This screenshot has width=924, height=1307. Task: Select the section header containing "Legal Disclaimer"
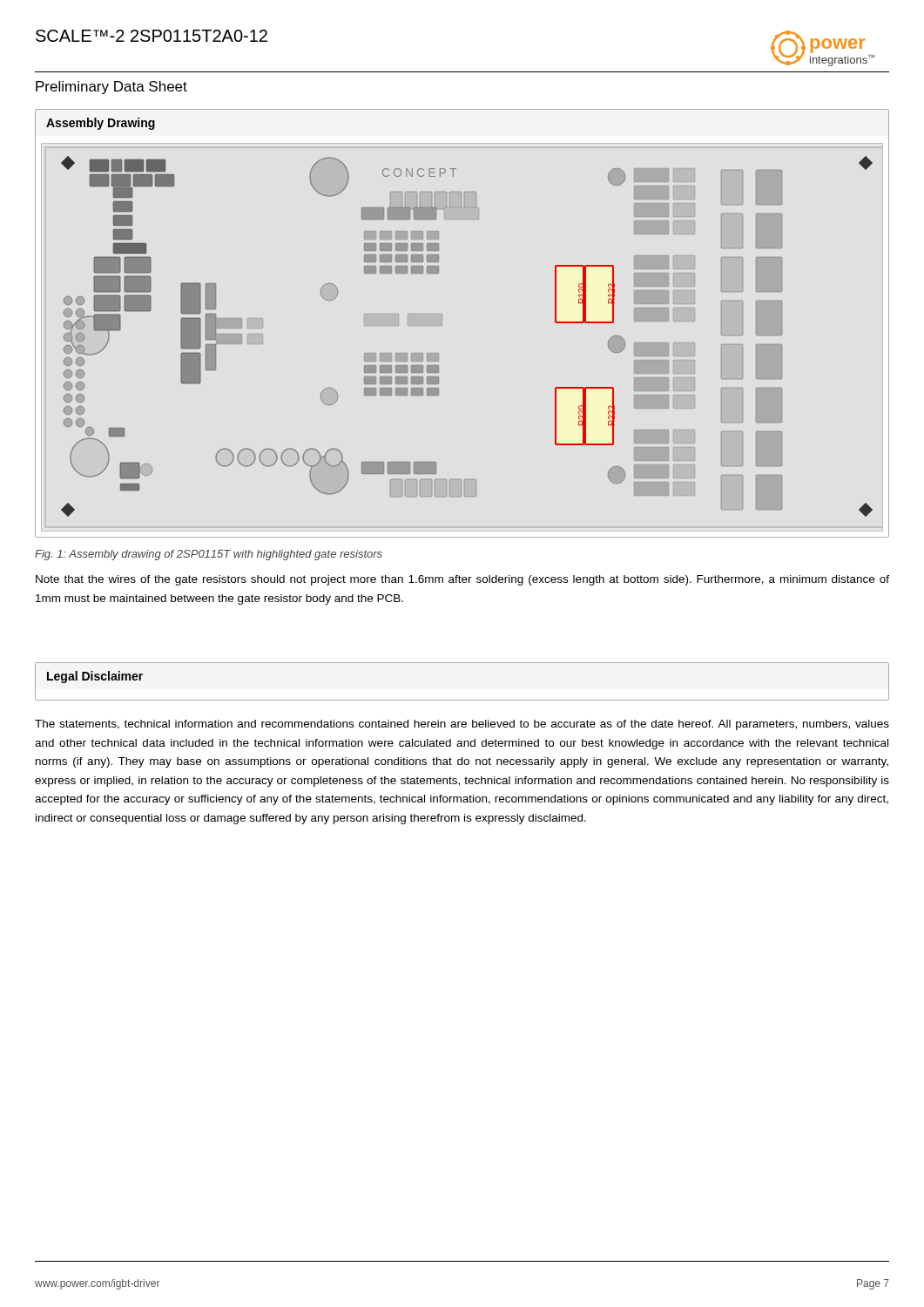tap(462, 676)
